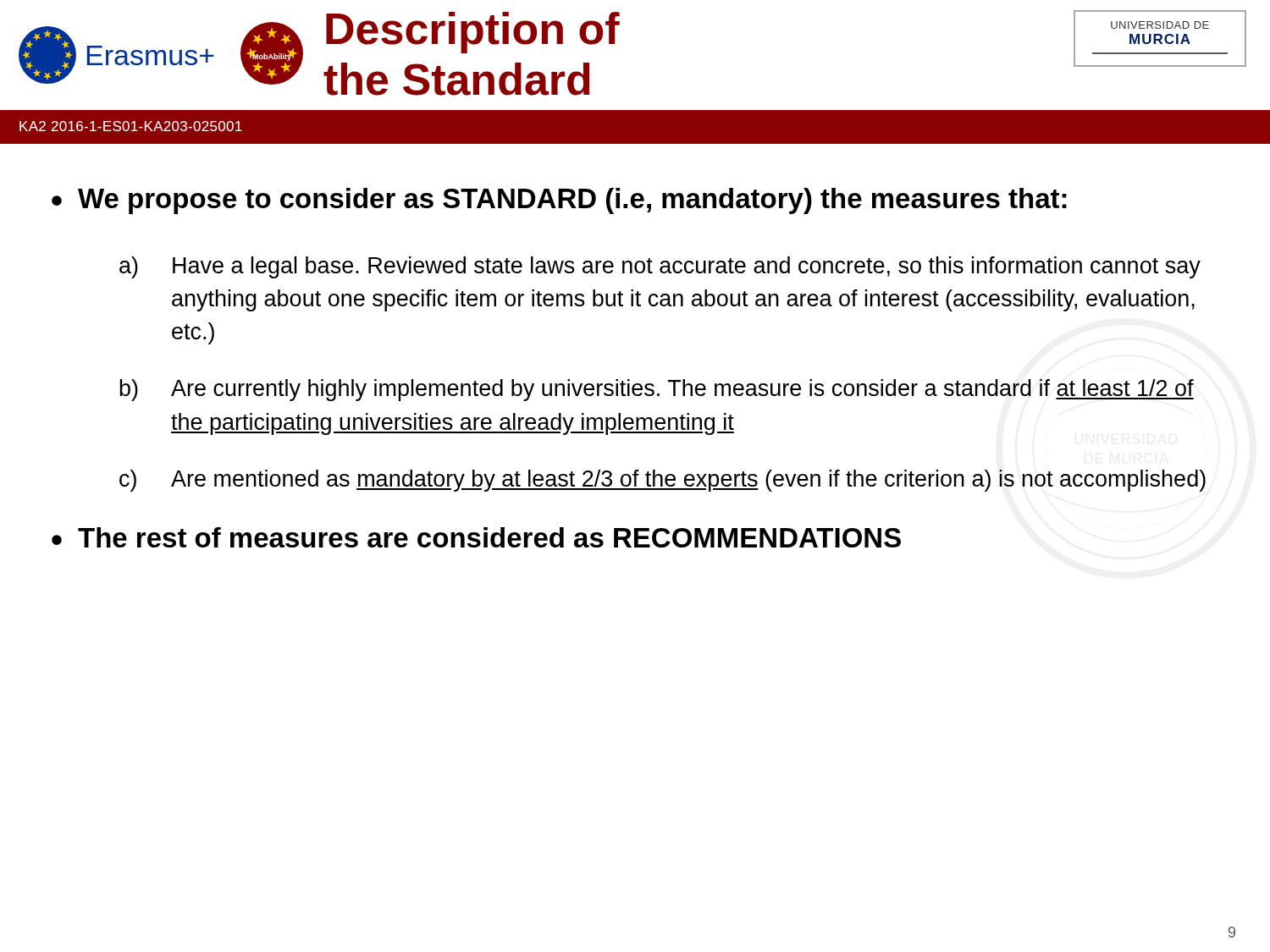Locate the list item containing "b) Are currently highly"
The height and width of the screenshot is (952, 1270).
pos(665,406)
